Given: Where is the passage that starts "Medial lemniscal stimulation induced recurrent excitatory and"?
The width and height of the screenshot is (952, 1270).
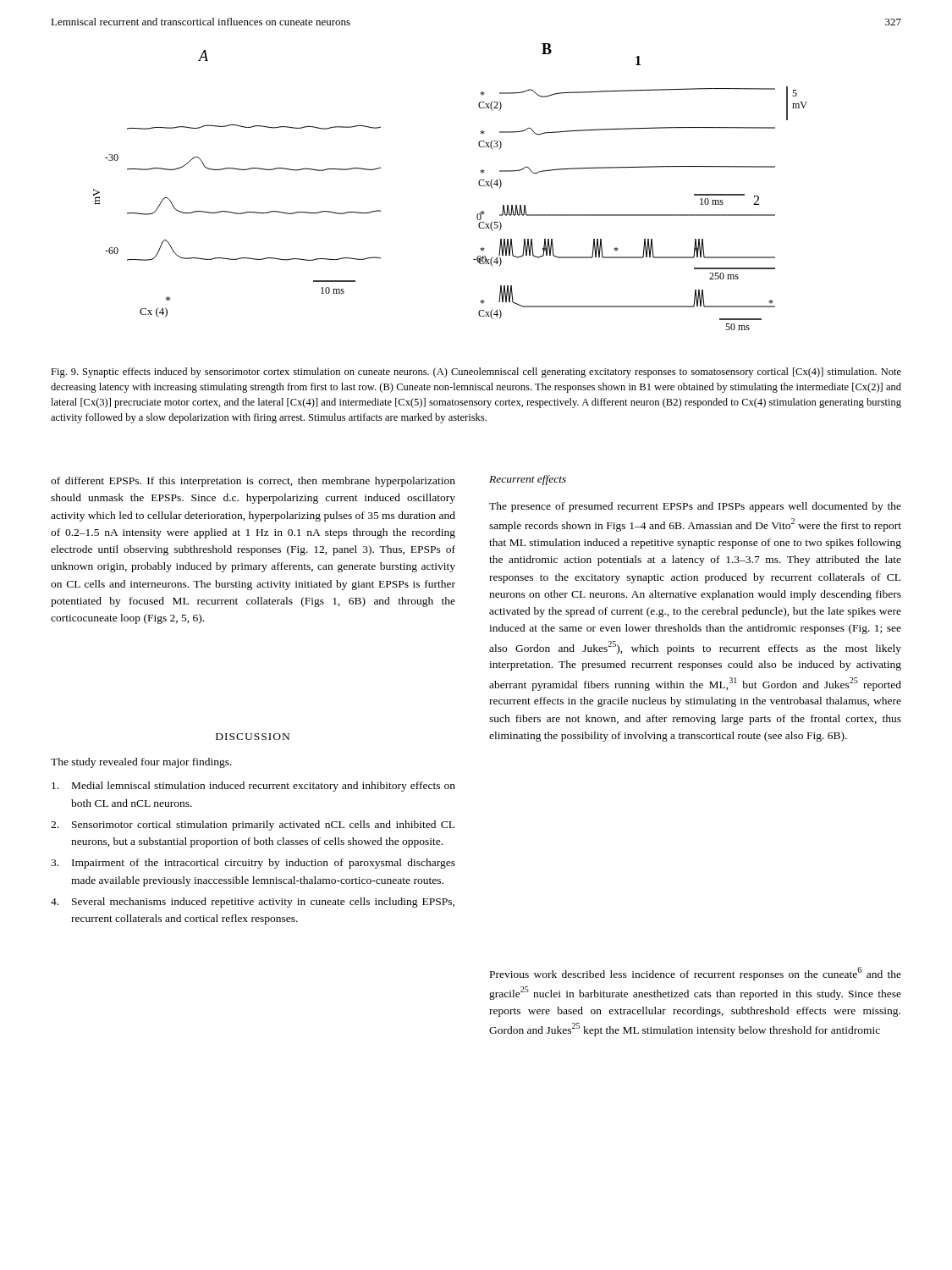Looking at the screenshot, I should [253, 795].
